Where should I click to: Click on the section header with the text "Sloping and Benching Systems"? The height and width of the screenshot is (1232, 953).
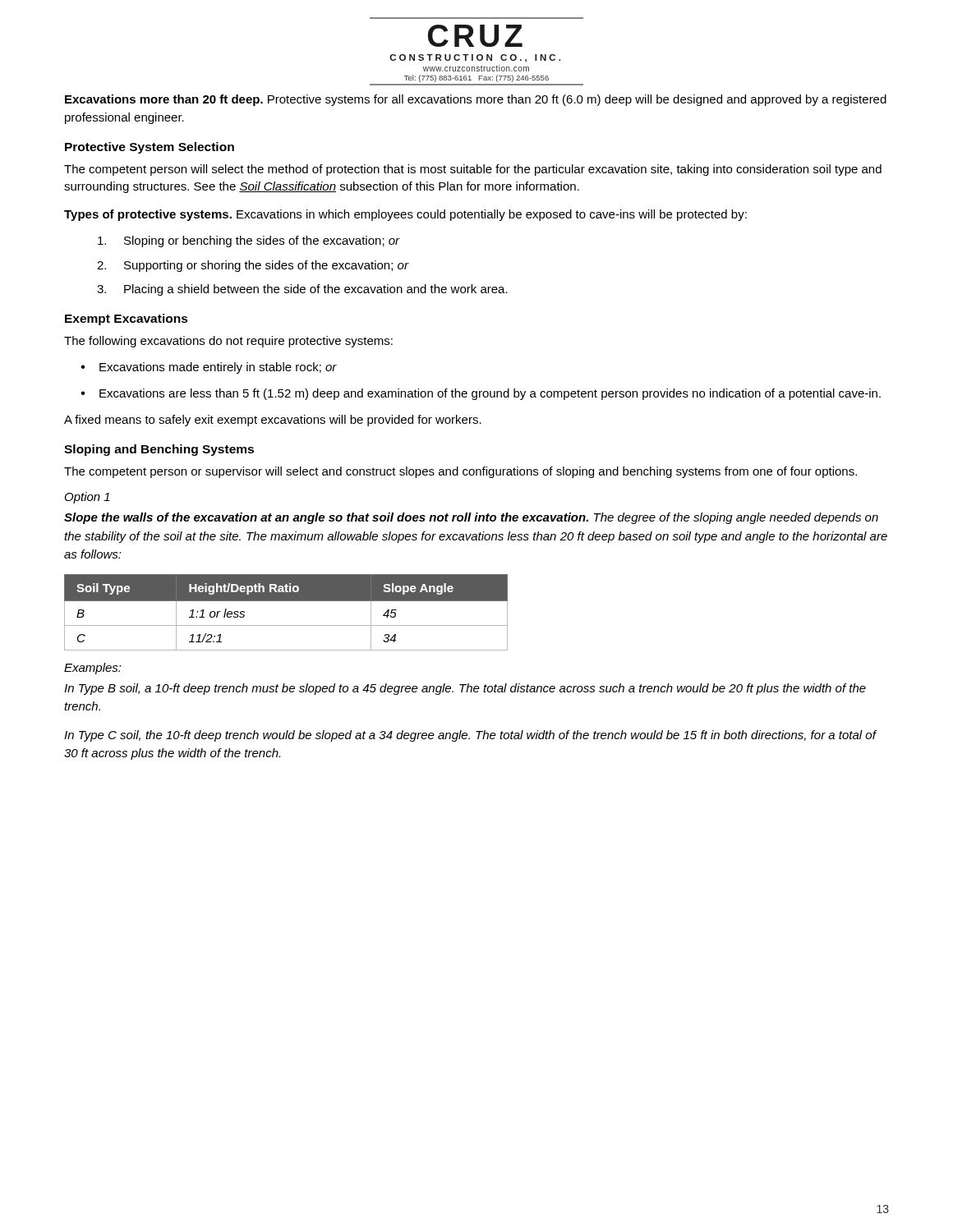pyautogui.click(x=159, y=449)
